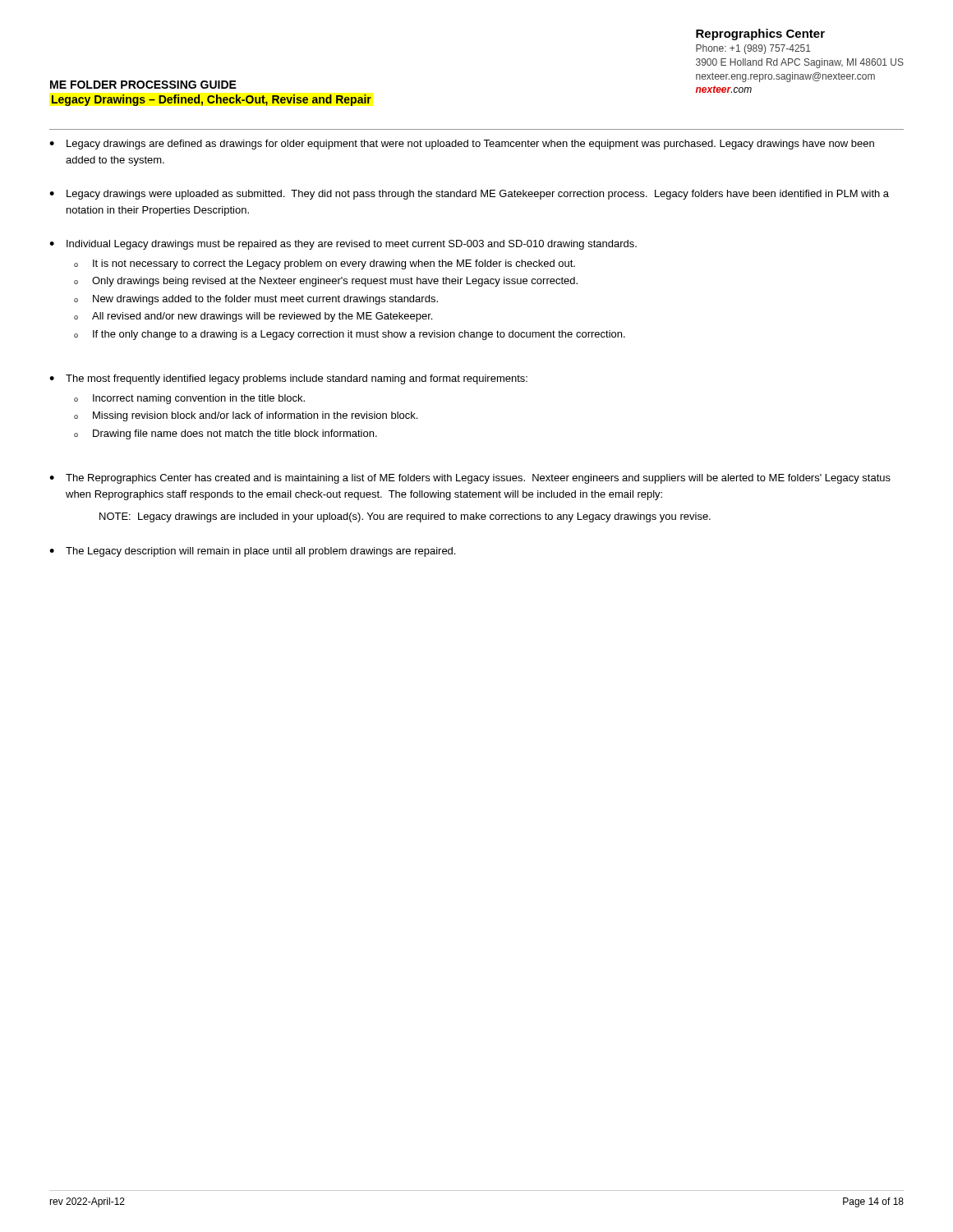Find "ME FOLDER PROCESSING GUIDE" on this page
Screen dimensions: 1232x953
(x=143, y=85)
